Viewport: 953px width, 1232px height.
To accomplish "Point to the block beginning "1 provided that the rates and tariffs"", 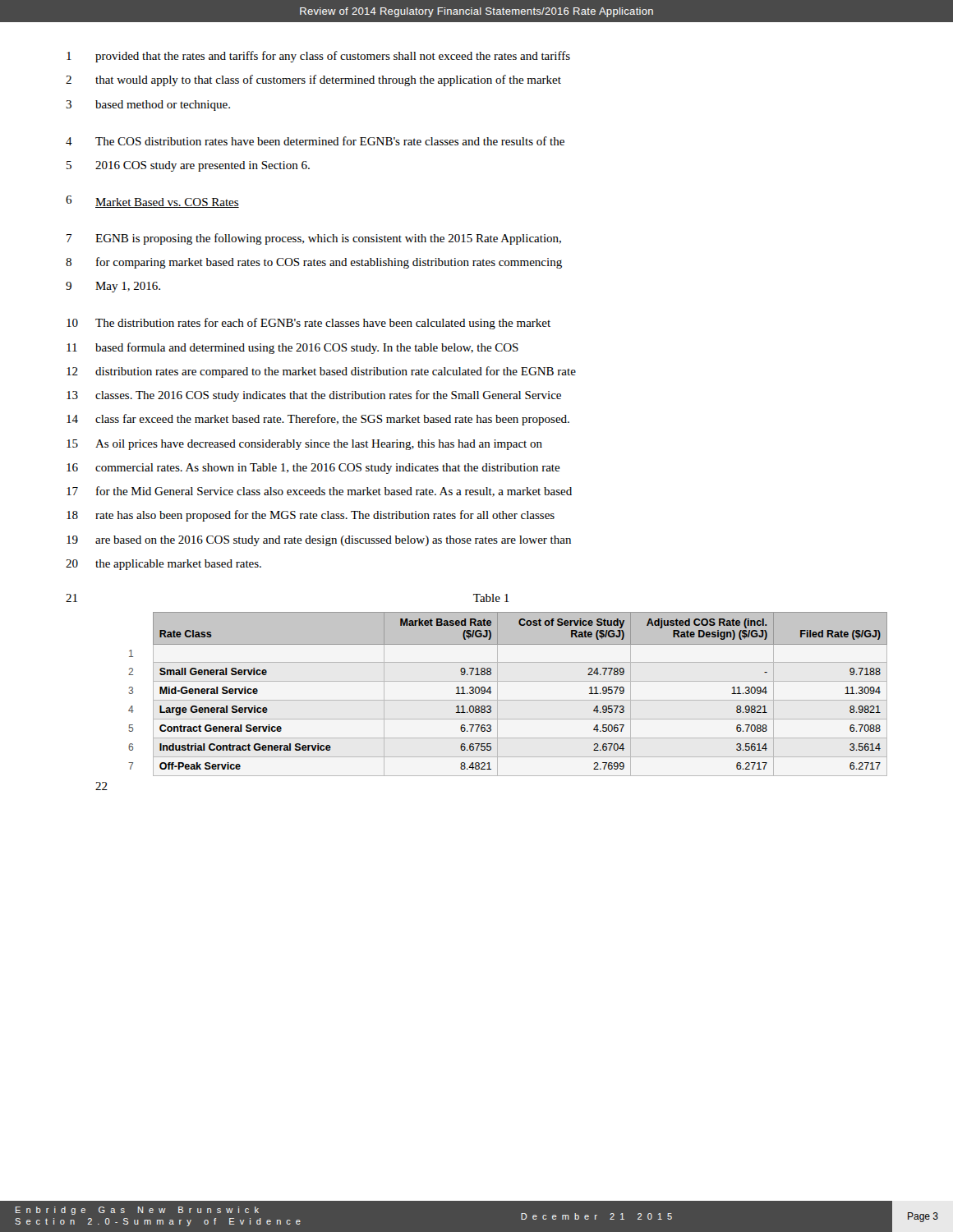I will (476, 56).
